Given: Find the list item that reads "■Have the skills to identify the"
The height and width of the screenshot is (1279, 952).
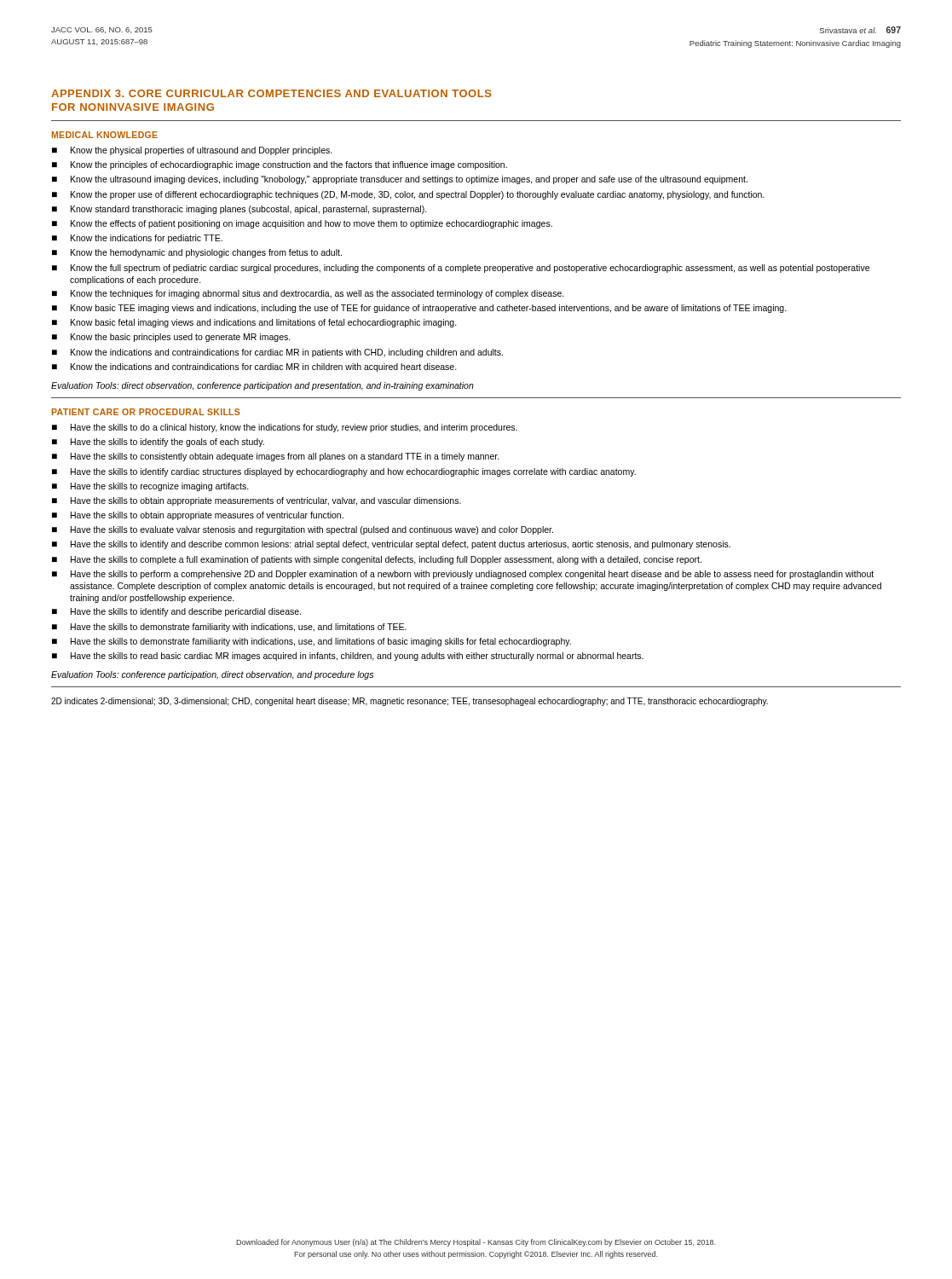Looking at the screenshot, I should click(158, 442).
